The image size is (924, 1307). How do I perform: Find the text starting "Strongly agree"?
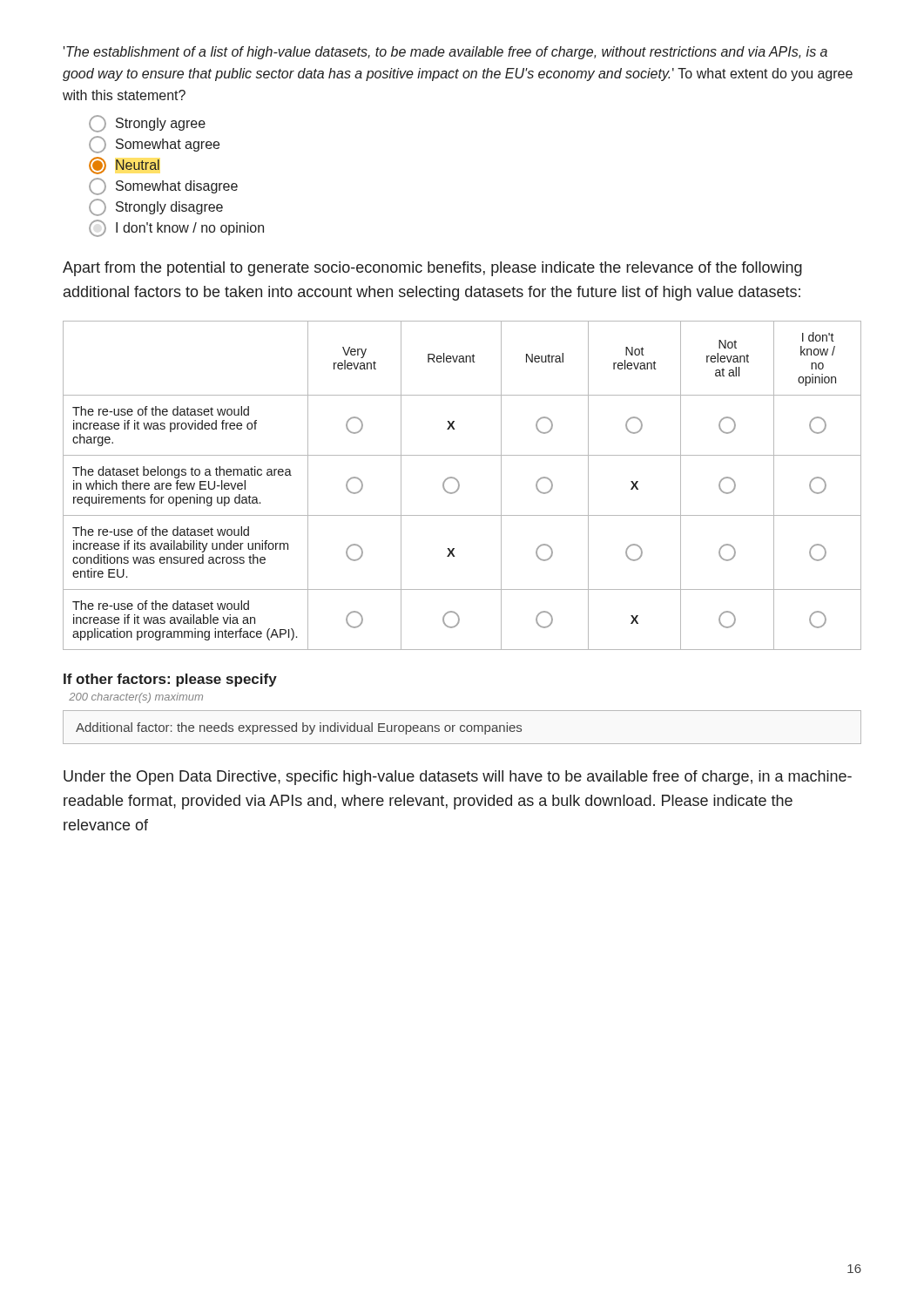[147, 124]
